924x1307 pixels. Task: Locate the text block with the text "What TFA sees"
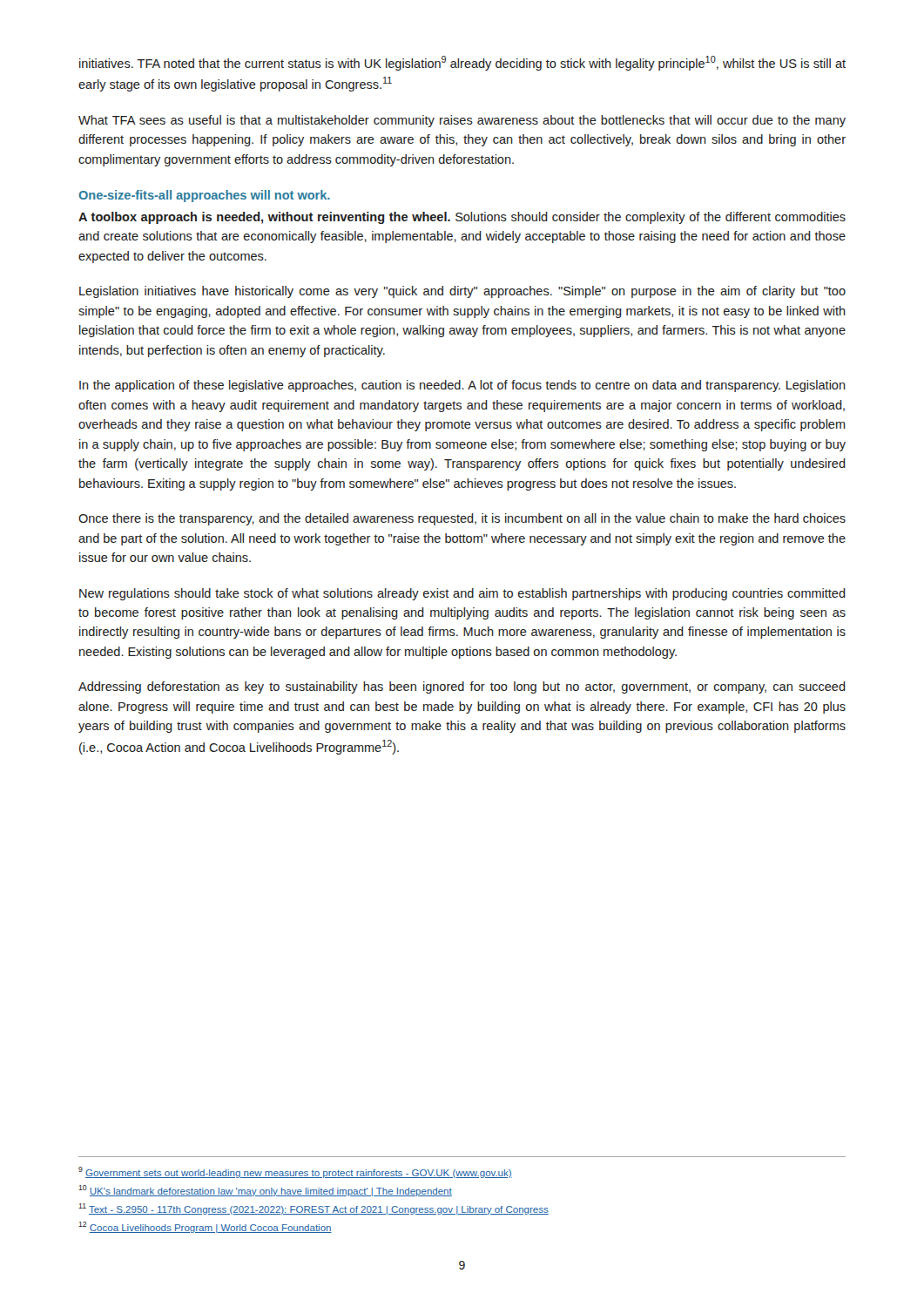462,139
